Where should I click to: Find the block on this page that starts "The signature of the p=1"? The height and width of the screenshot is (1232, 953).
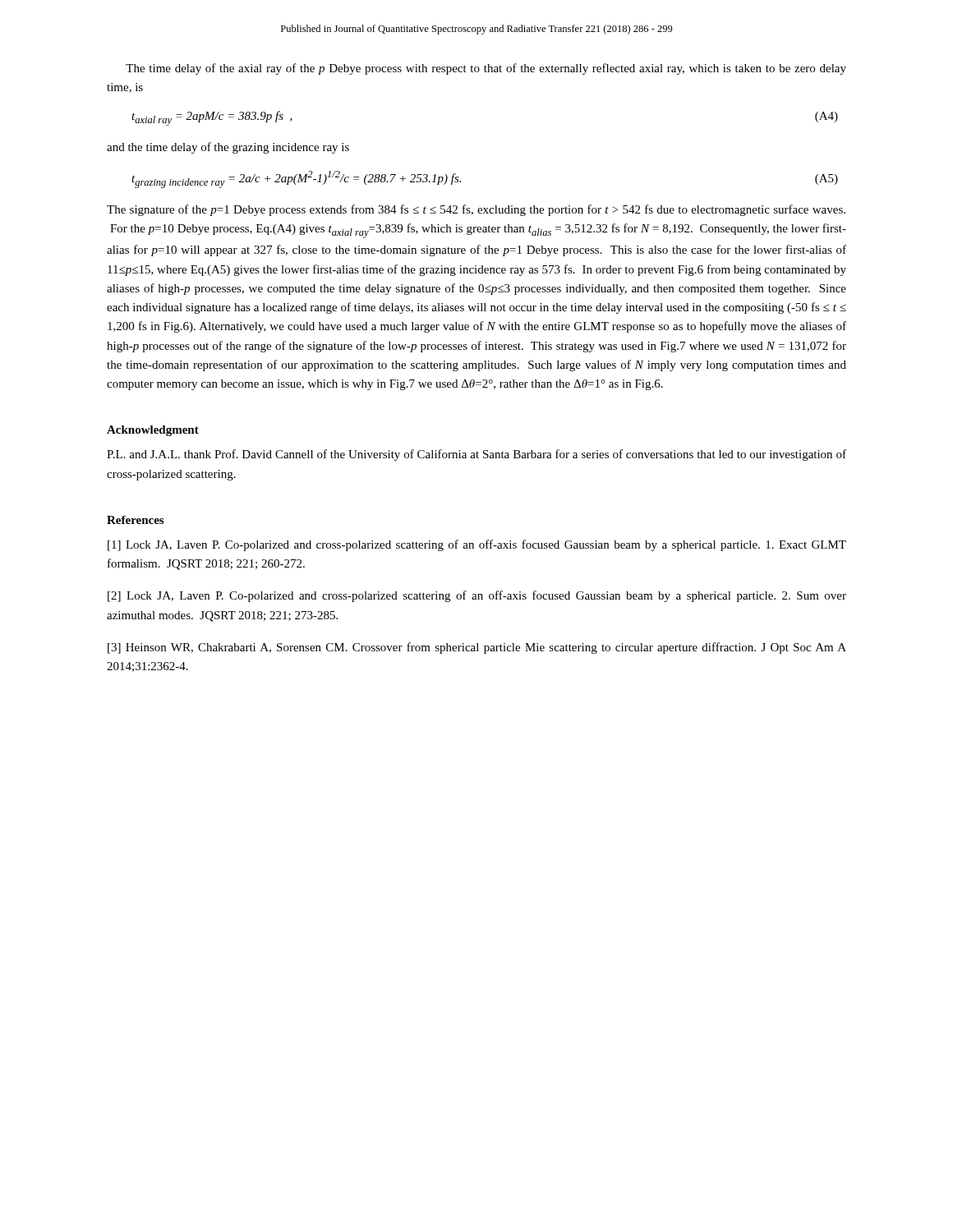[x=476, y=296]
